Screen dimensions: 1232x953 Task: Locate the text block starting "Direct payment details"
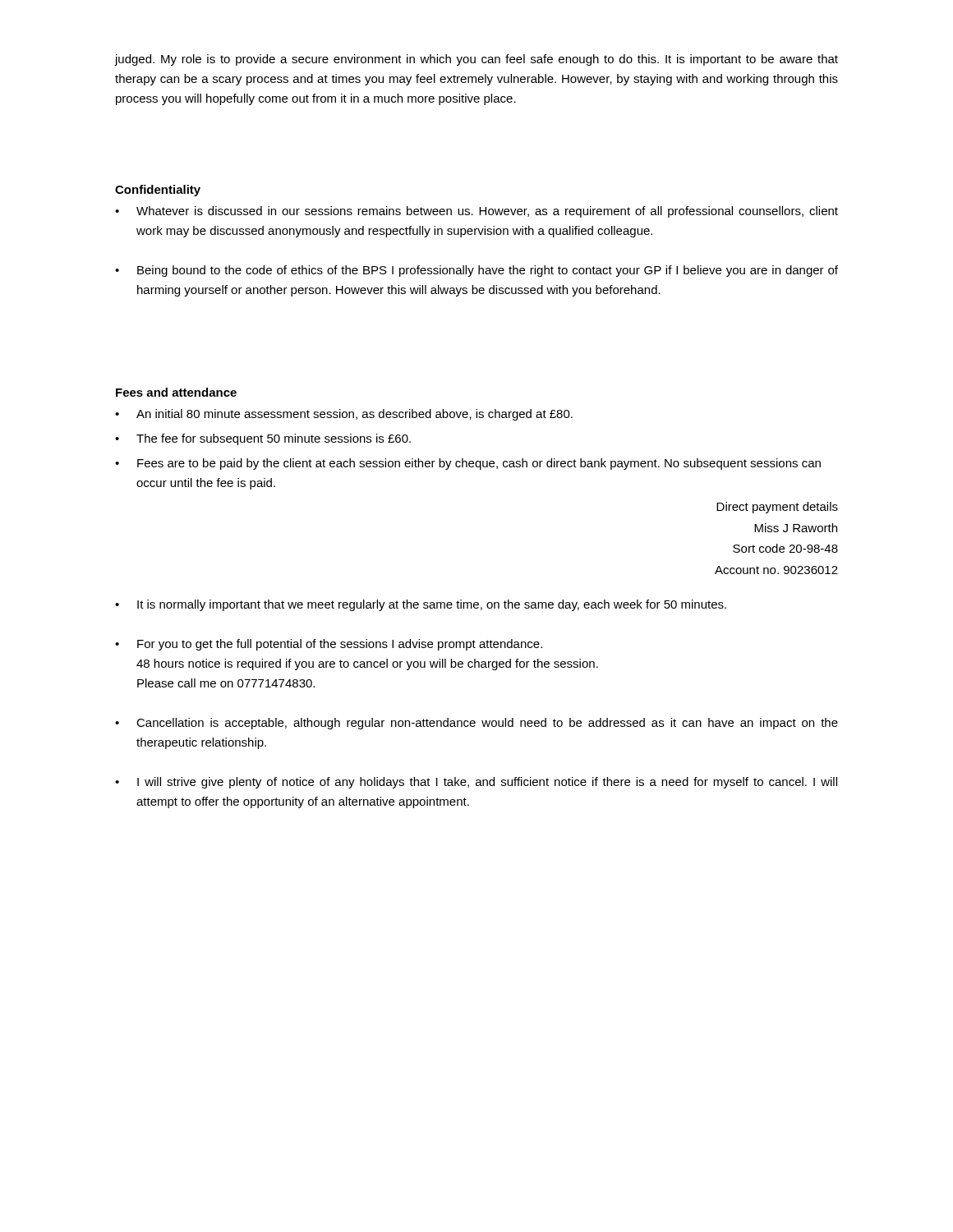click(x=776, y=538)
